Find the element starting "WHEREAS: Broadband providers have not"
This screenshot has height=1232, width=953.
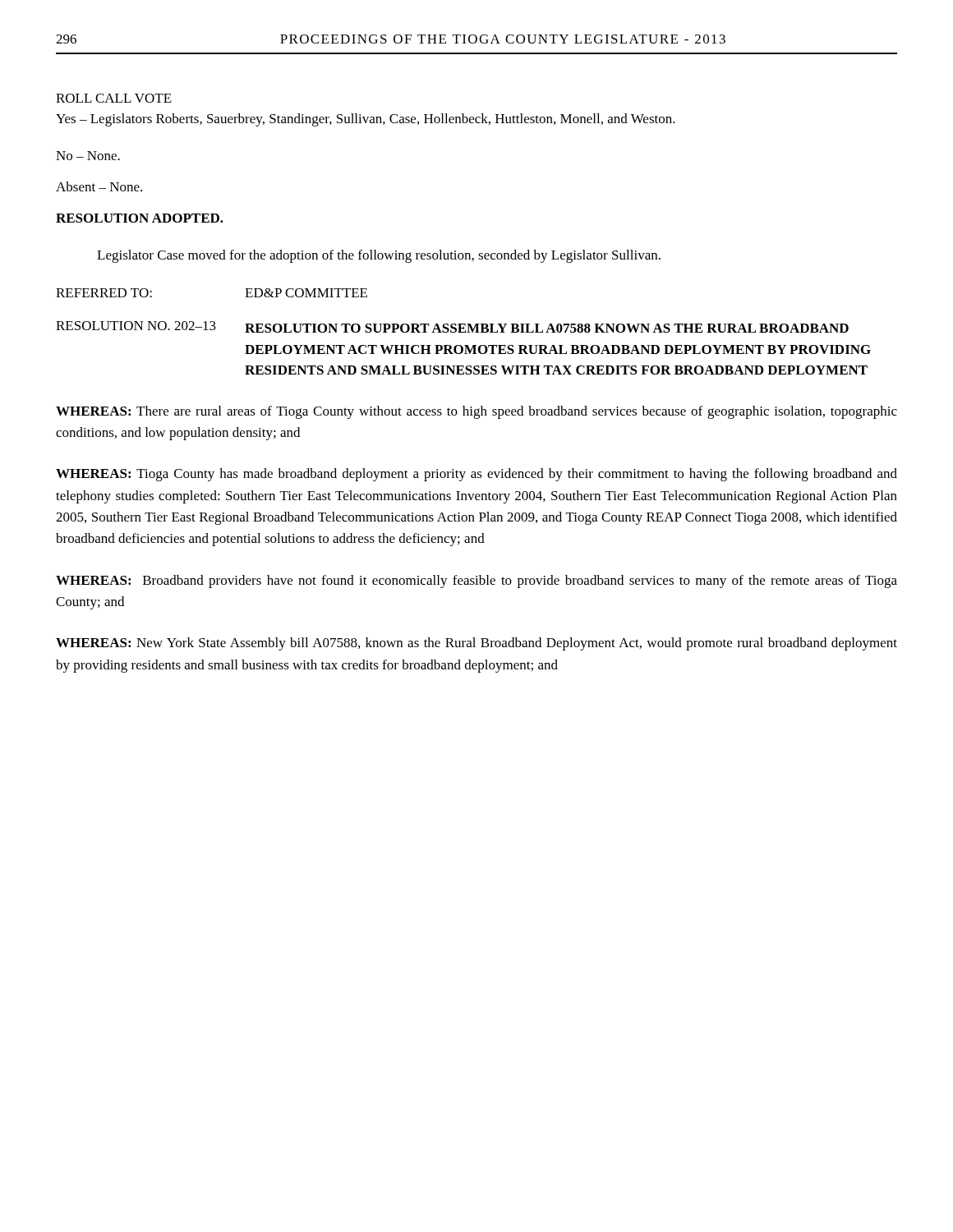pyautogui.click(x=476, y=591)
